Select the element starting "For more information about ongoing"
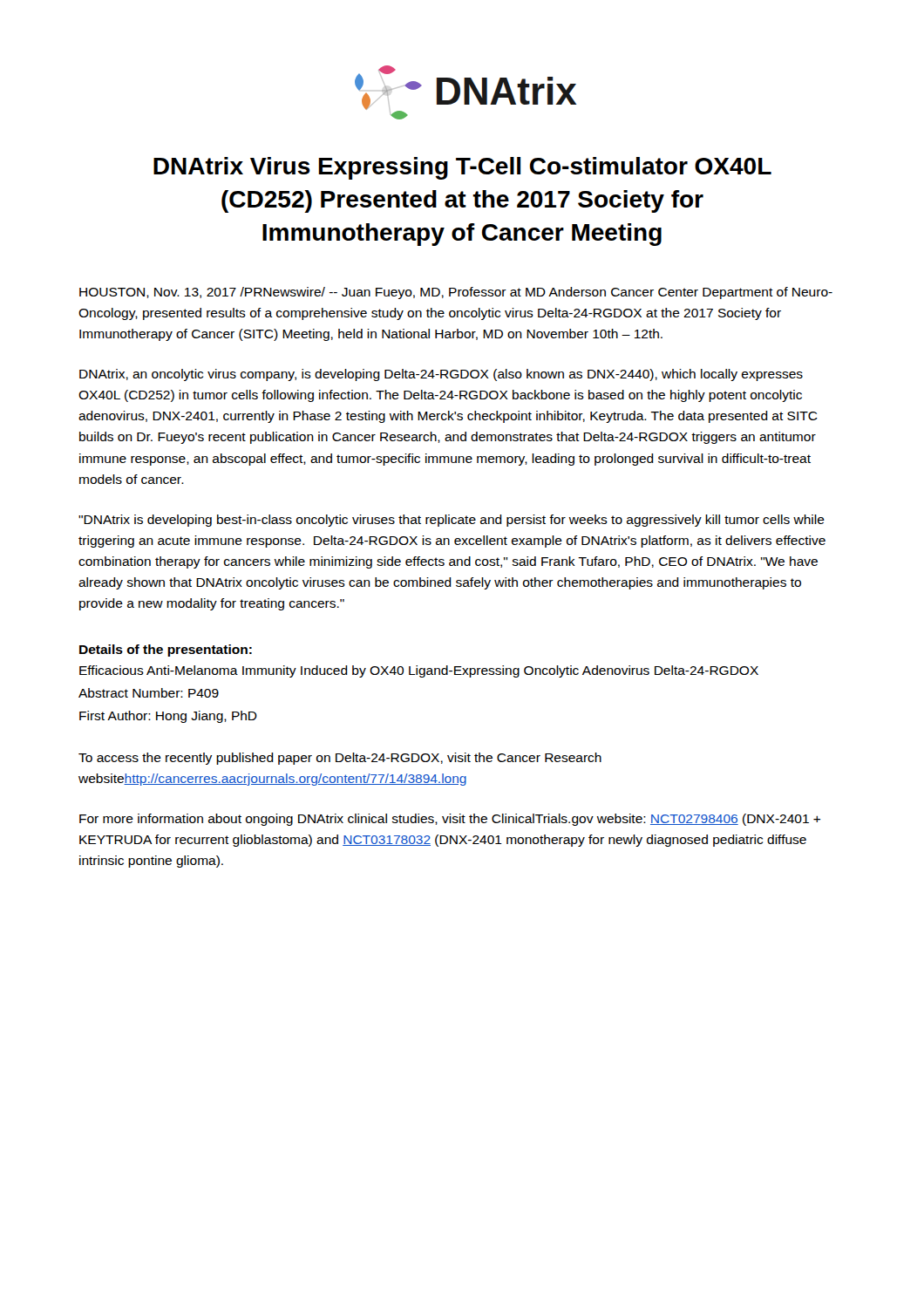The image size is (924, 1308). point(450,839)
